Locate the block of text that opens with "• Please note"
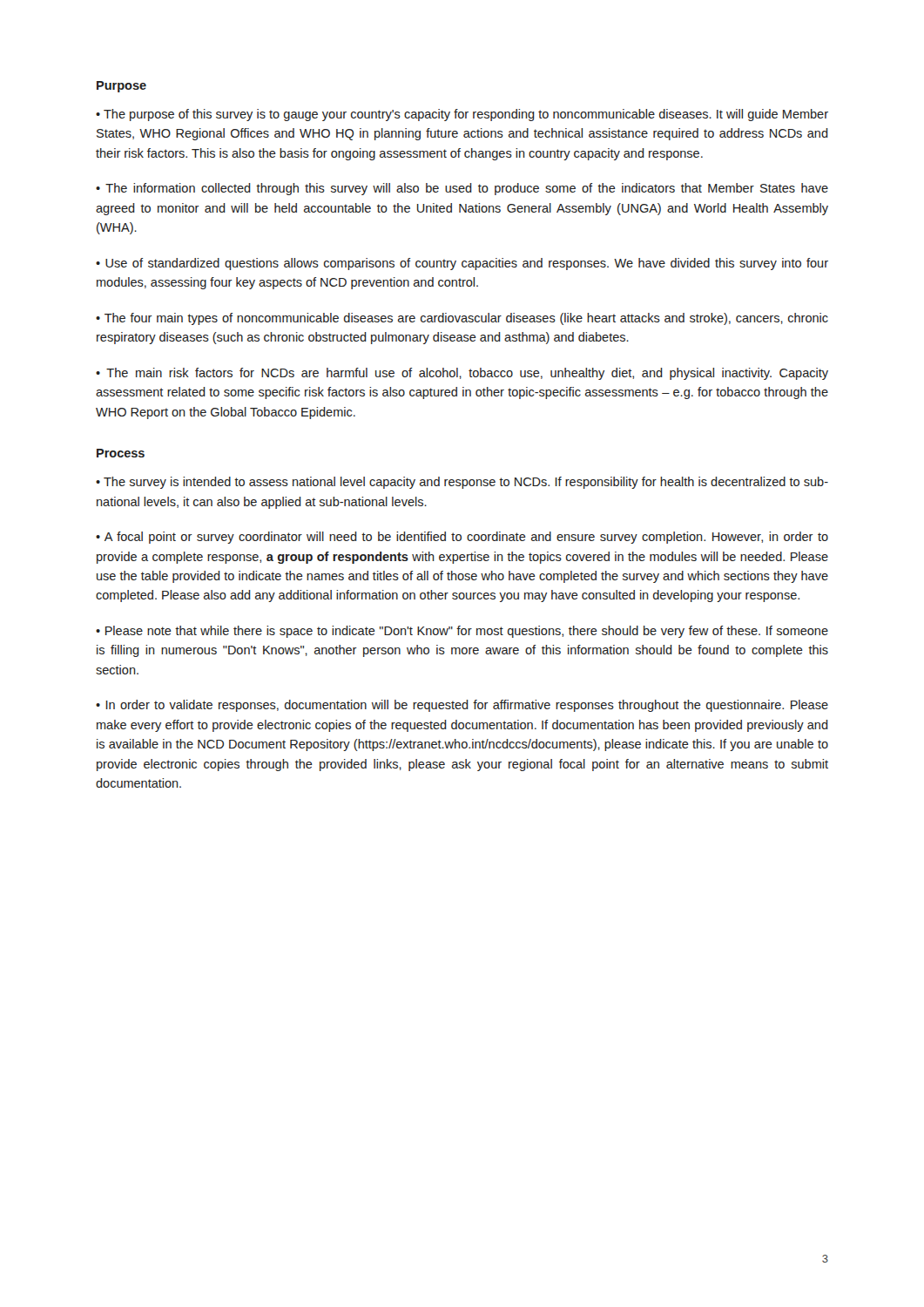Screen dimensions: 1307x924 point(462,650)
